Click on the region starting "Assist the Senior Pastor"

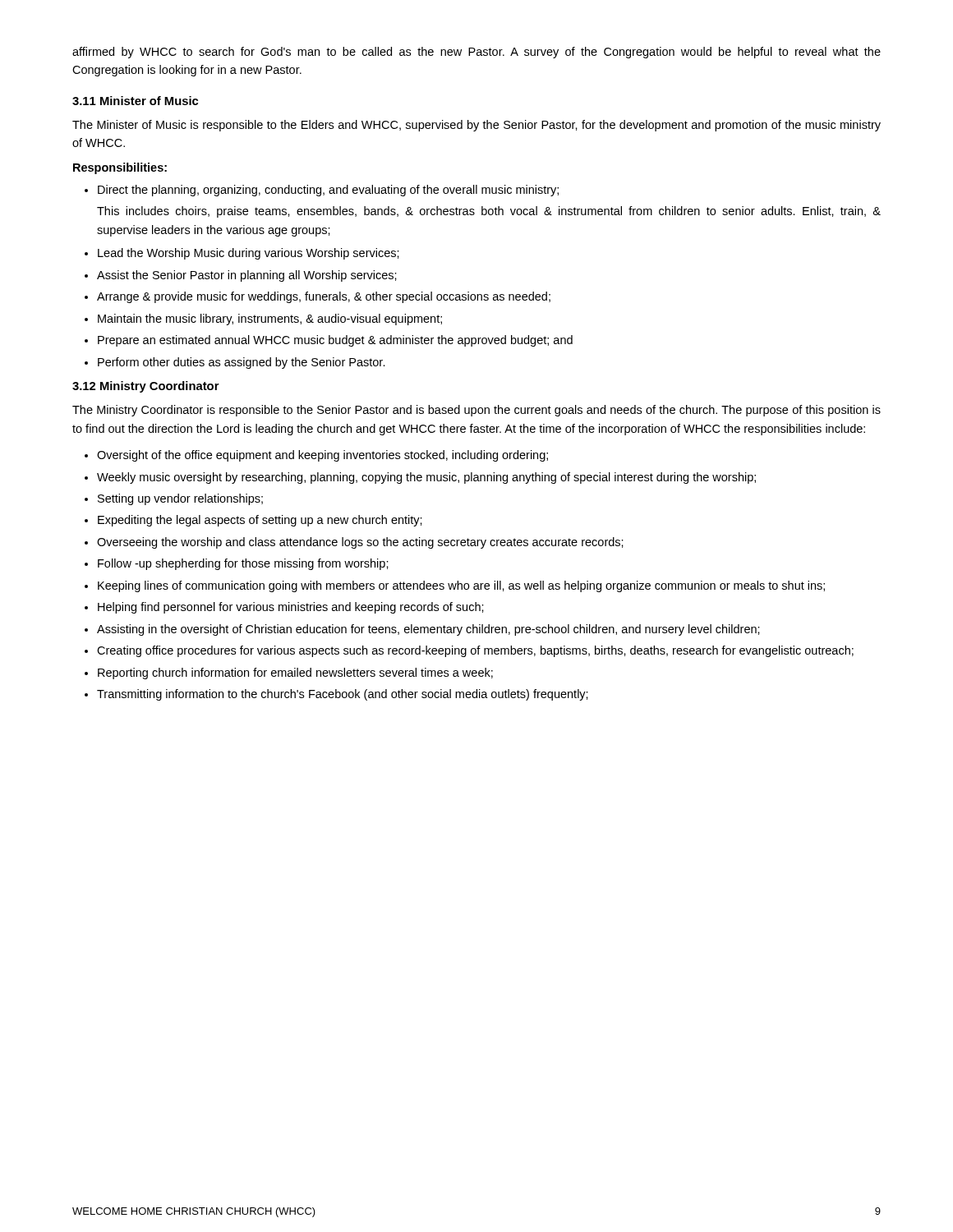coord(247,276)
